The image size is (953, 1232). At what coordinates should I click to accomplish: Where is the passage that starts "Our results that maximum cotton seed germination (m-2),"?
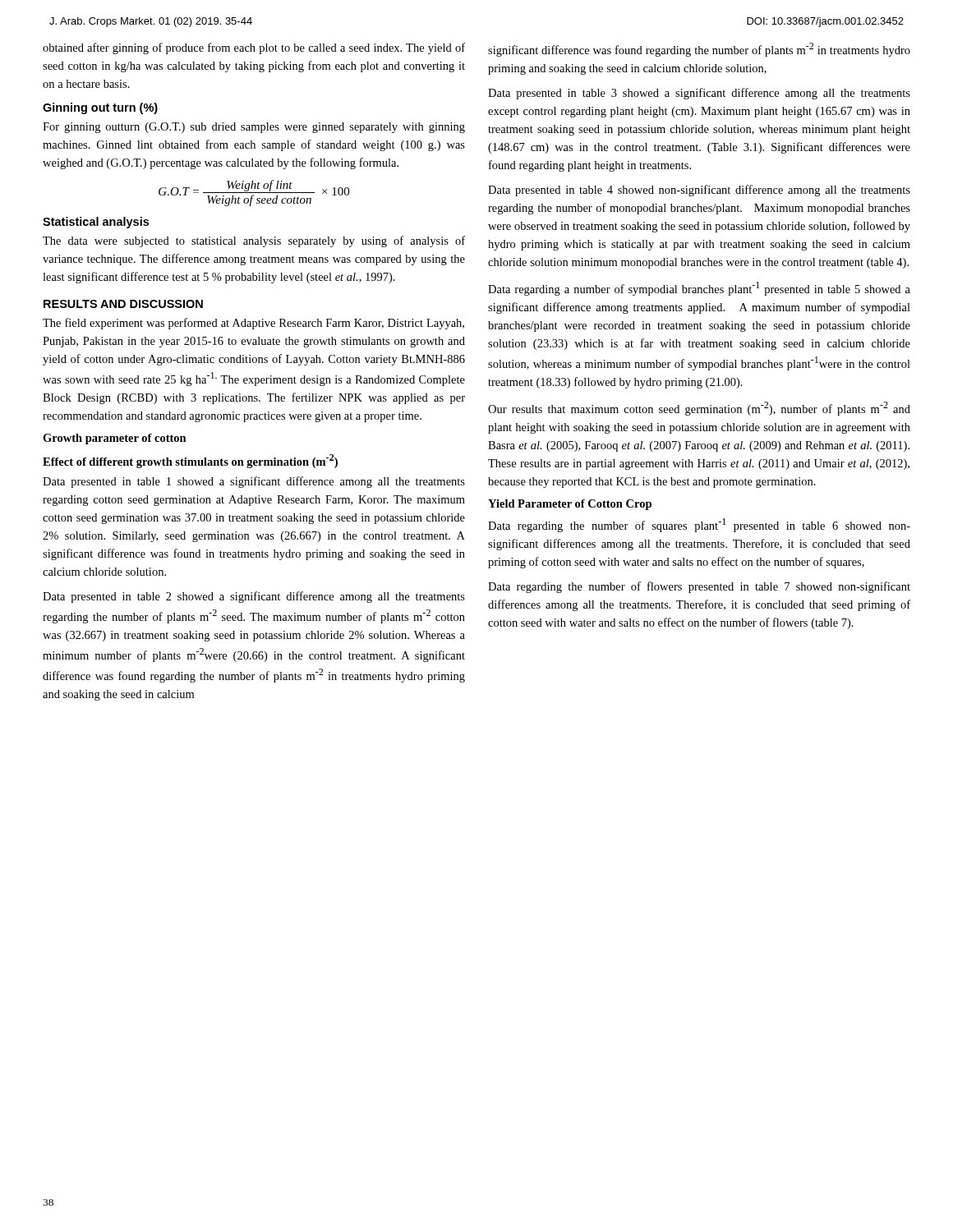[699, 444]
